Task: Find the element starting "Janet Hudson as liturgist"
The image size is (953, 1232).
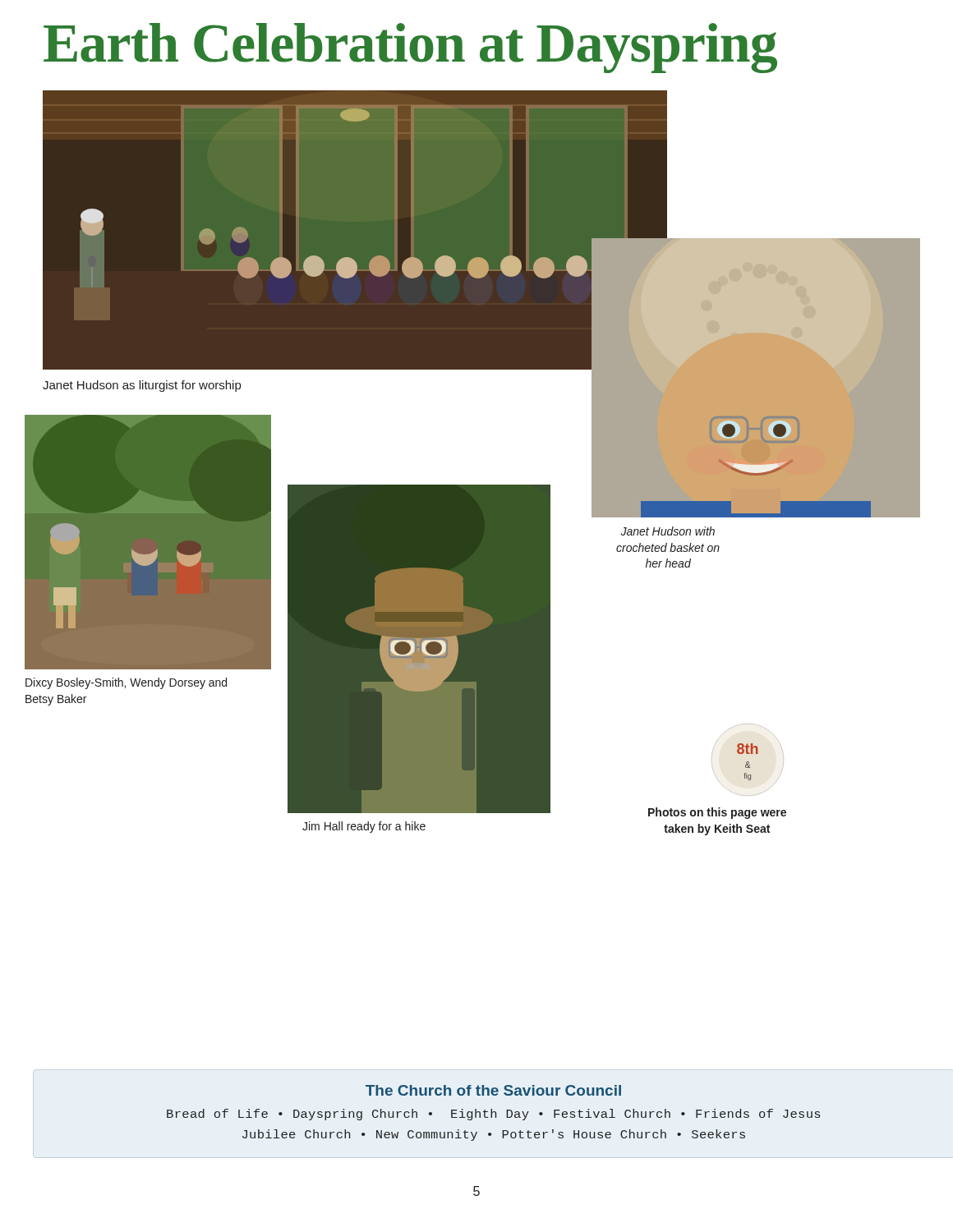Action: [142, 385]
